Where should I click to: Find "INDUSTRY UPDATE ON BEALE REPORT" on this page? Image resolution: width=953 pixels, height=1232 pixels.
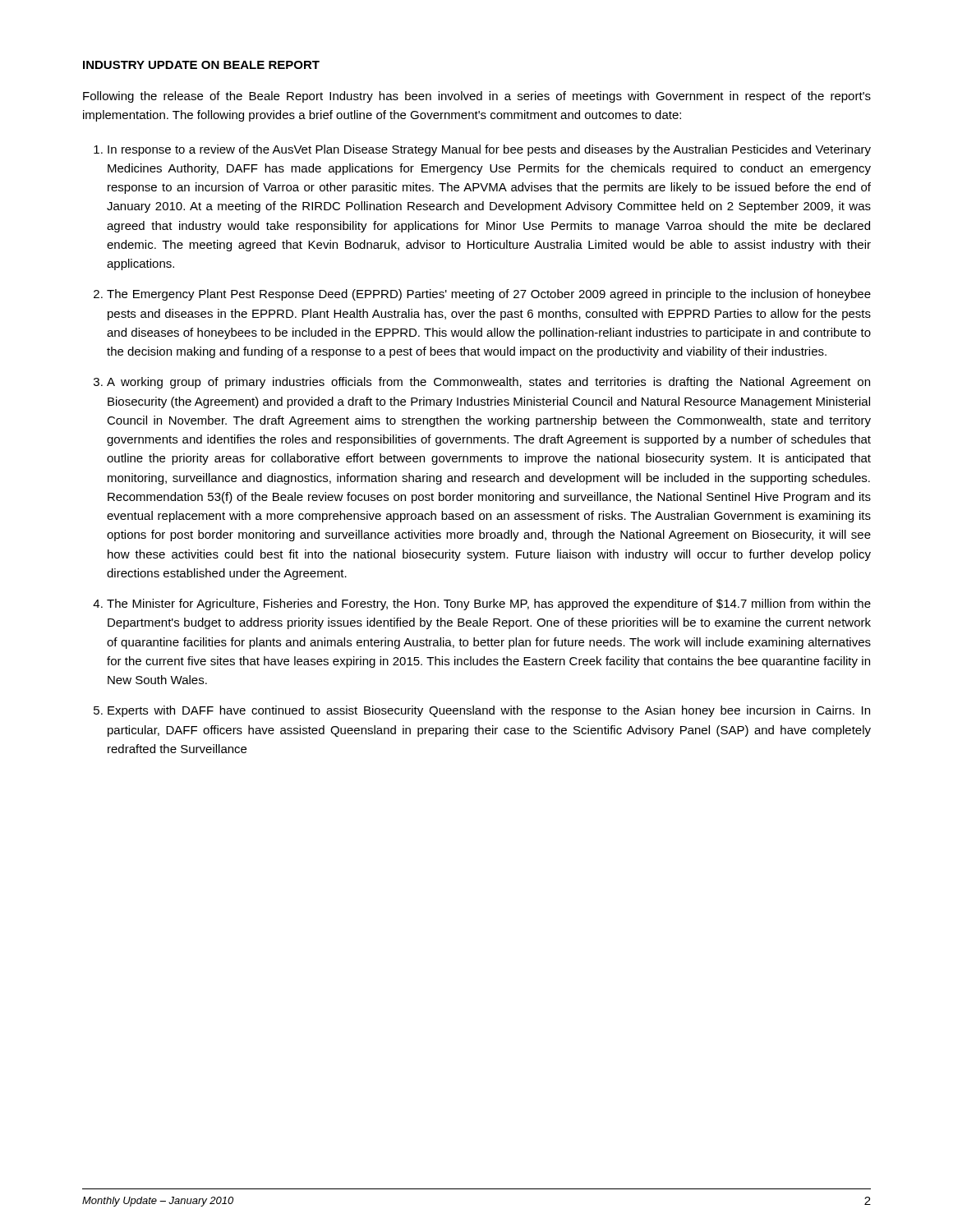[201, 64]
